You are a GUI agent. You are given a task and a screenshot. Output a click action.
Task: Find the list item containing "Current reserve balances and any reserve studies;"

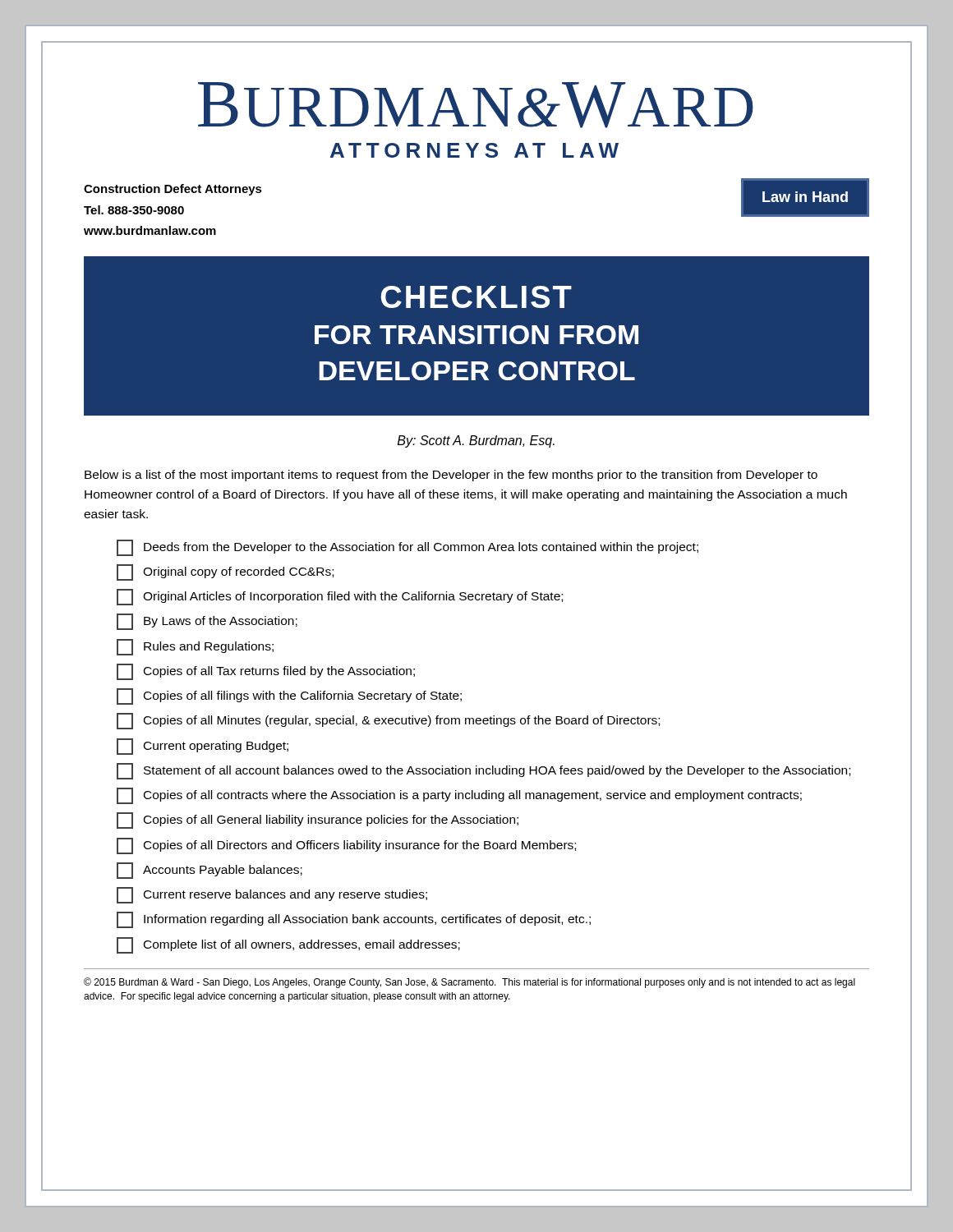(272, 895)
